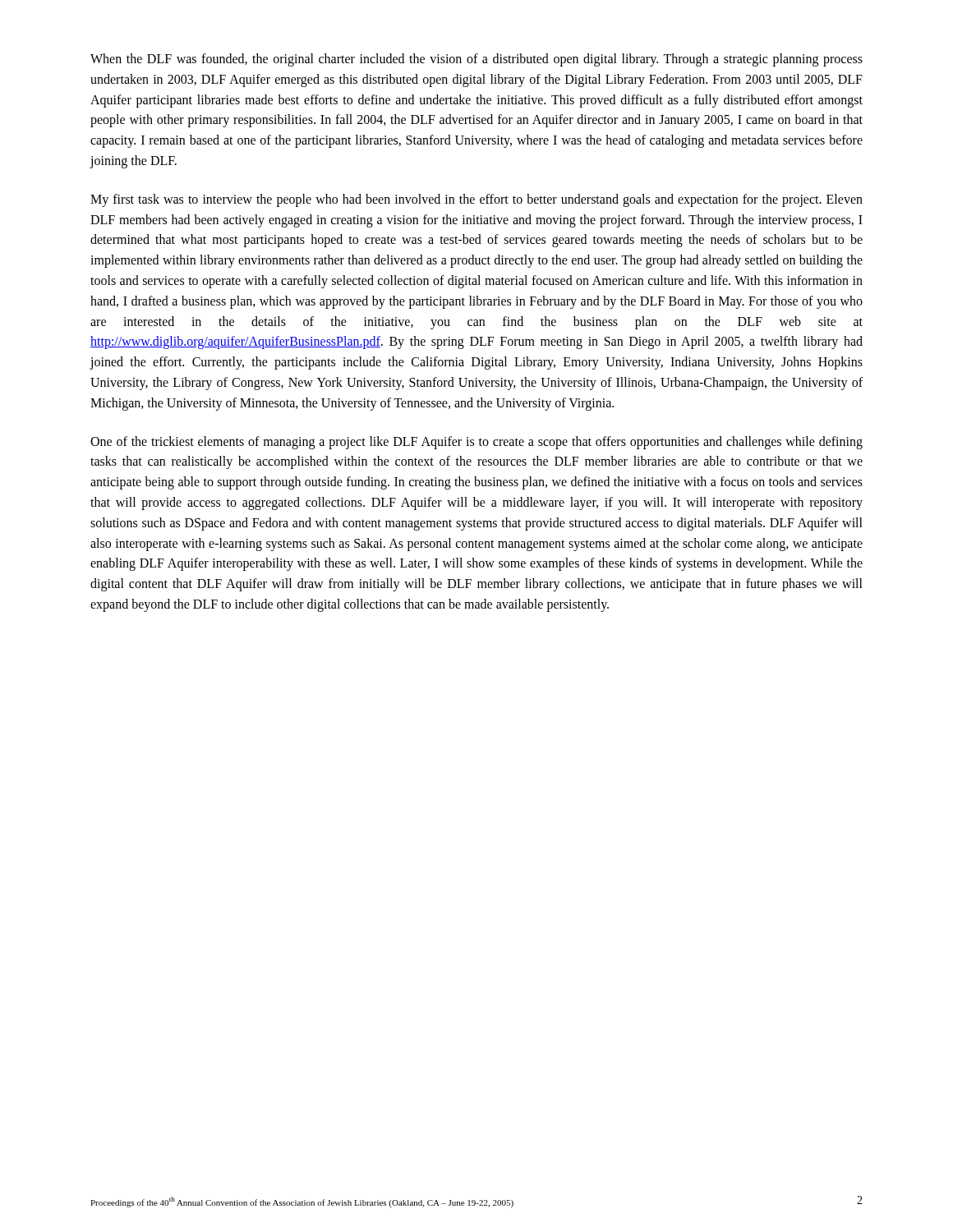Locate the block of text that opens with "When the DLF was founded,"
This screenshot has height=1232, width=953.
click(x=476, y=110)
